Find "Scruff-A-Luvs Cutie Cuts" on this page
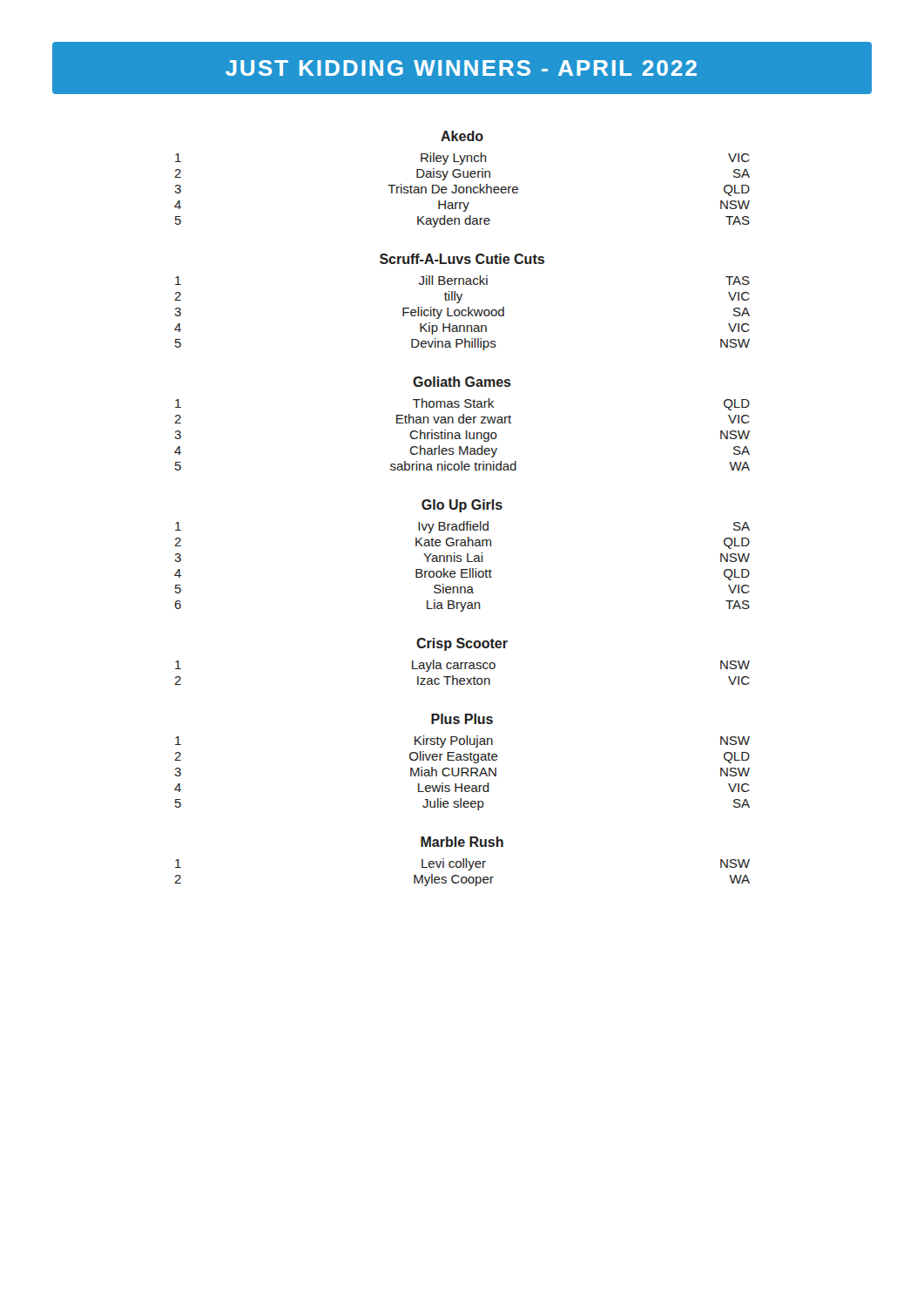The width and height of the screenshot is (924, 1307). point(462,259)
